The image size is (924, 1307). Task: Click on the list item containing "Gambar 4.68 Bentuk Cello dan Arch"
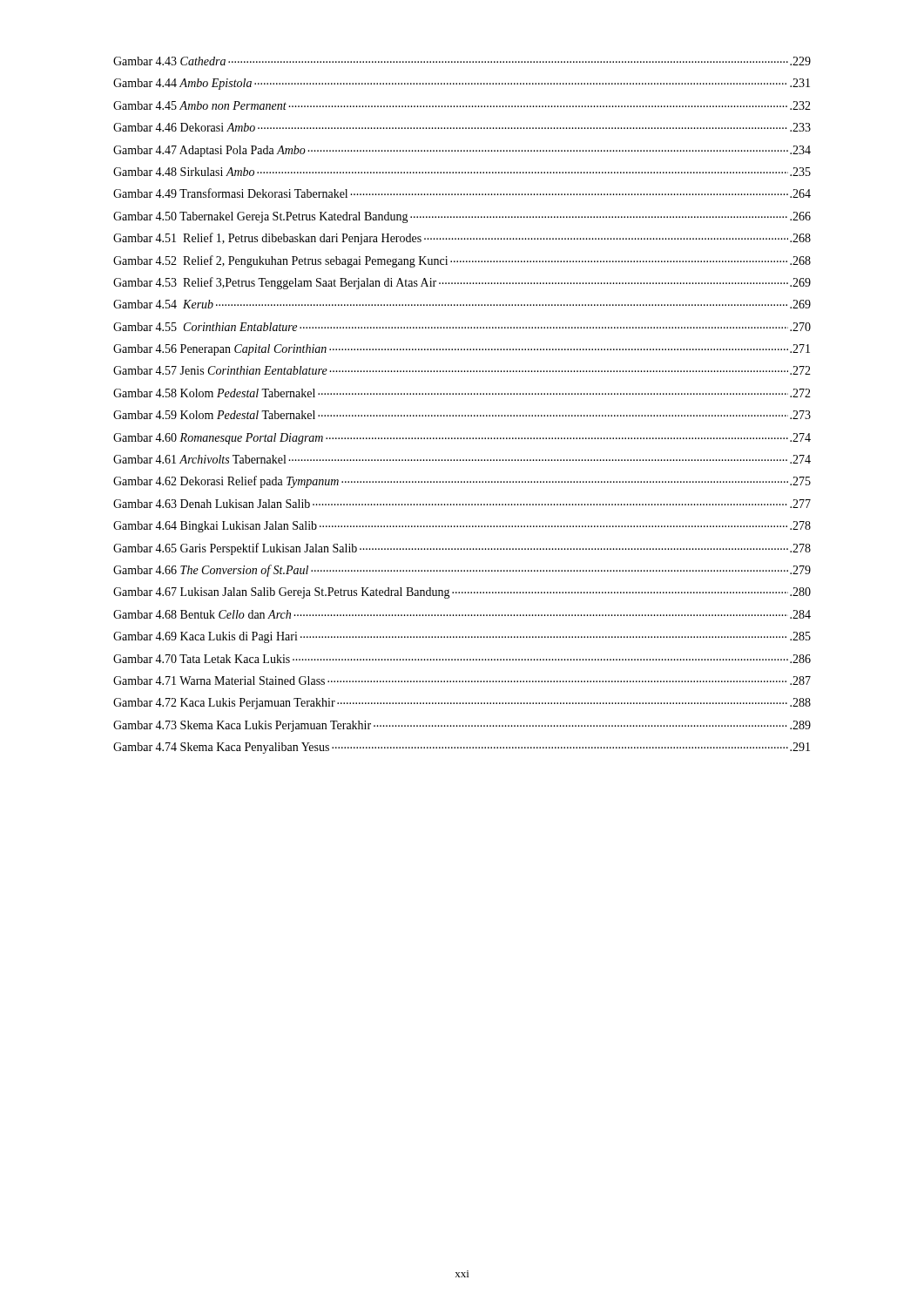pyautogui.click(x=462, y=615)
